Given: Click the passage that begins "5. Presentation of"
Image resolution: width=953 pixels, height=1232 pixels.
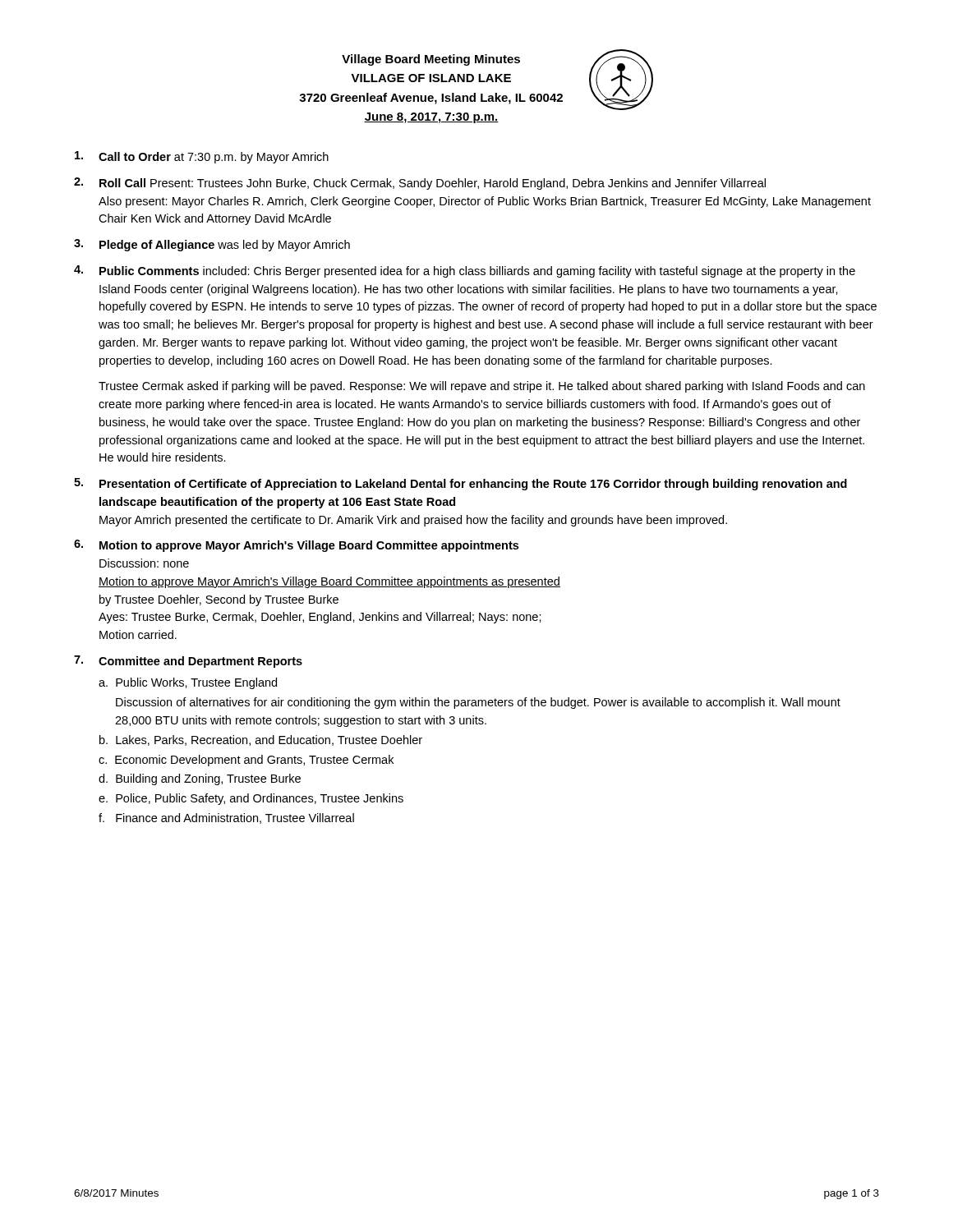Looking at the screenshot, I should point(460,484).
